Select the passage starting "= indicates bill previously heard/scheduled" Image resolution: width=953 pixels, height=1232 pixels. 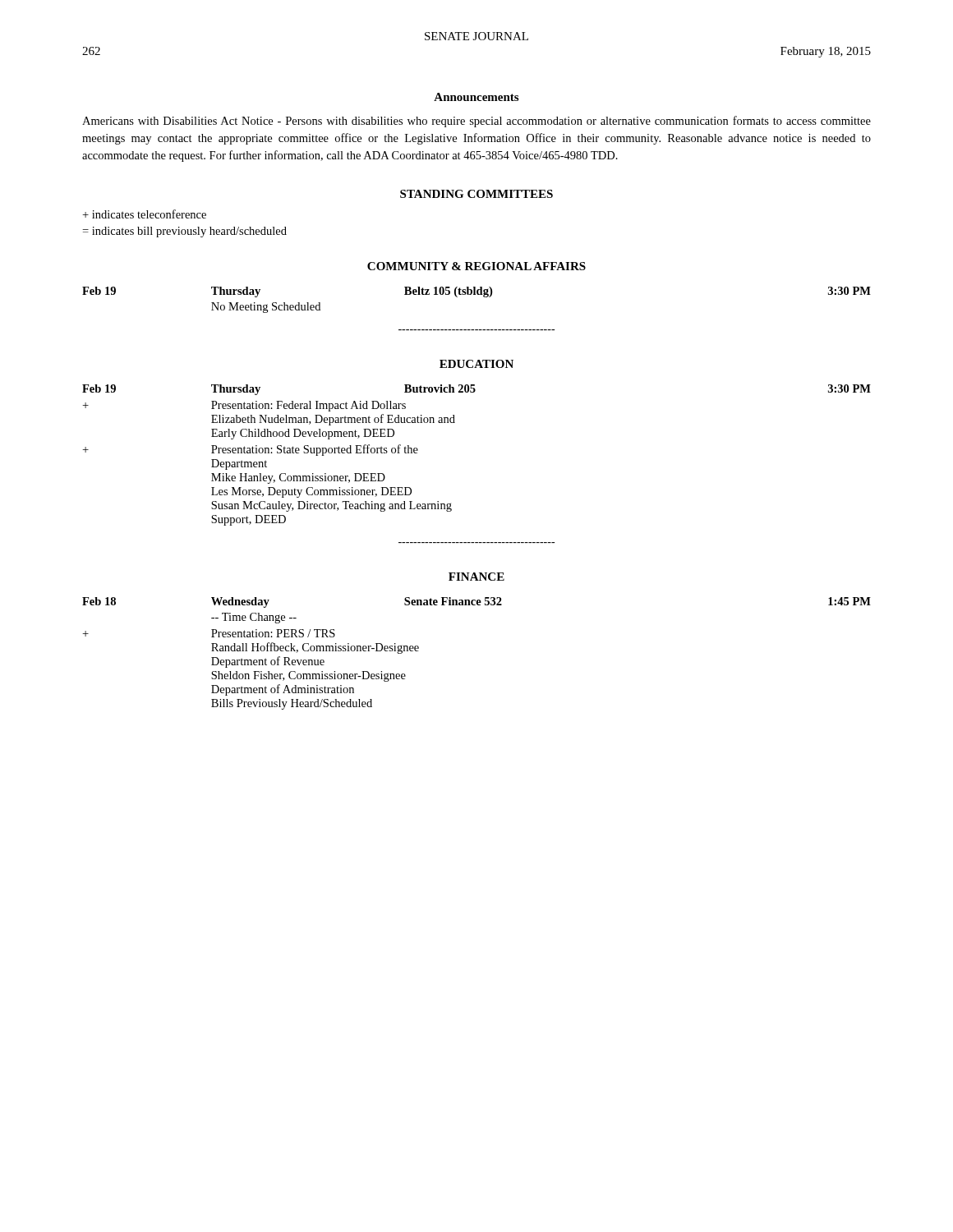pyautogui.click(x=184, y=231)
